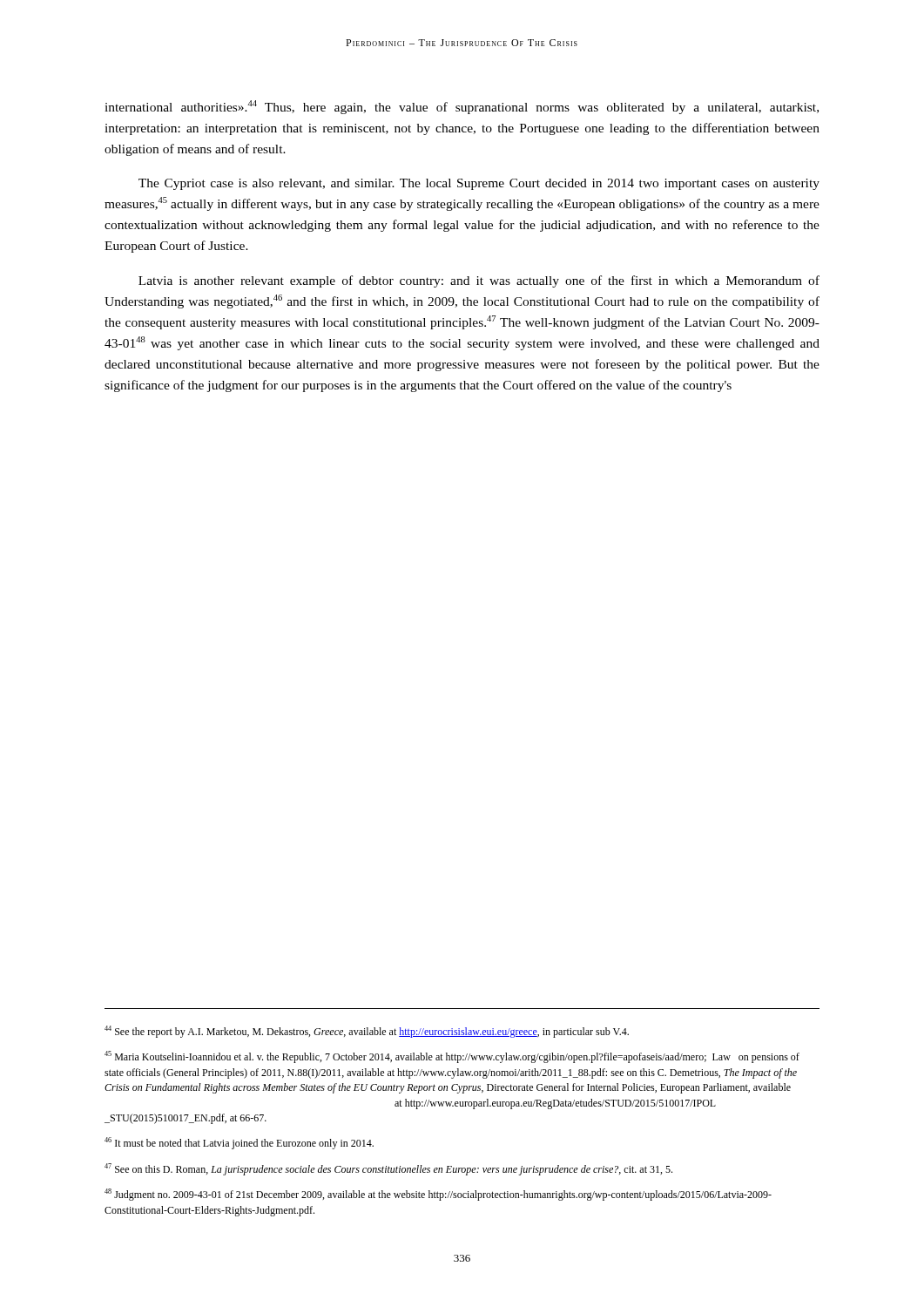The height and width of the screenshot is (1307, 924).
Task: Click on the text block that reads "international authorities».44 Thus, here again, the value"
Action: pos(462,107)
